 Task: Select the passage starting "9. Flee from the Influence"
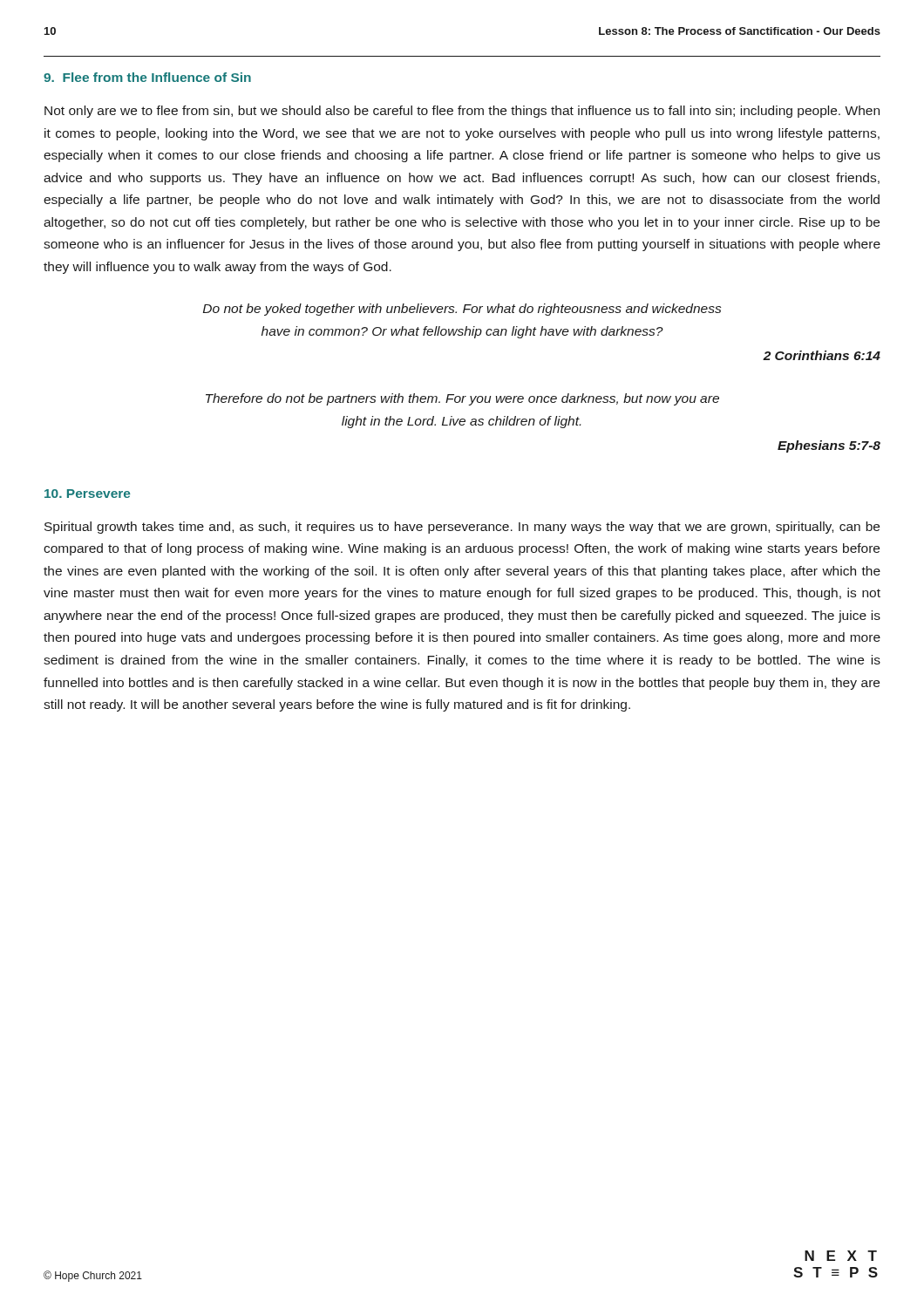pyautogui.click(x=148, y=77)
